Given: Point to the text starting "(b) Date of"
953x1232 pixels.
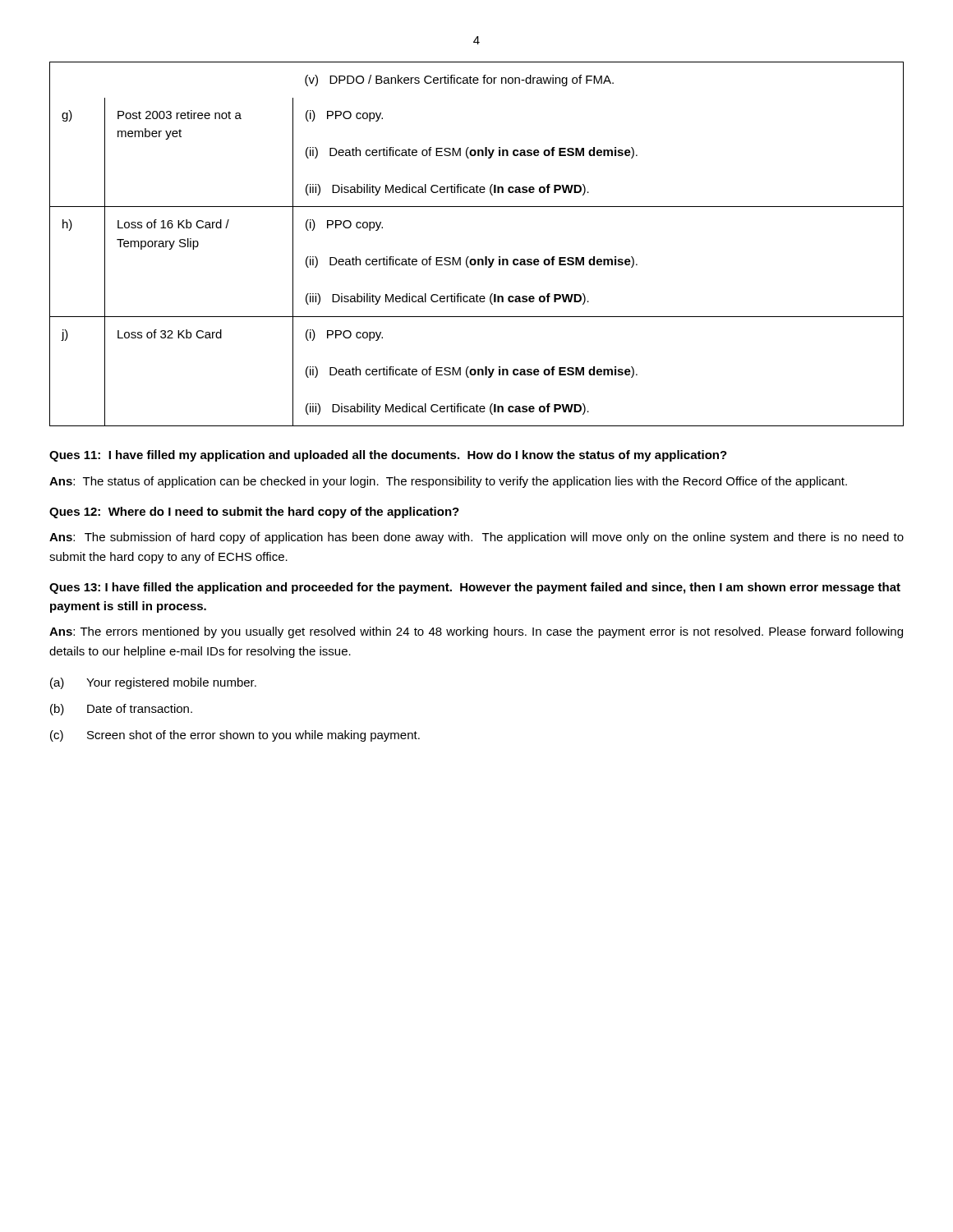Looking at the screenshot, I should (121, 710).
